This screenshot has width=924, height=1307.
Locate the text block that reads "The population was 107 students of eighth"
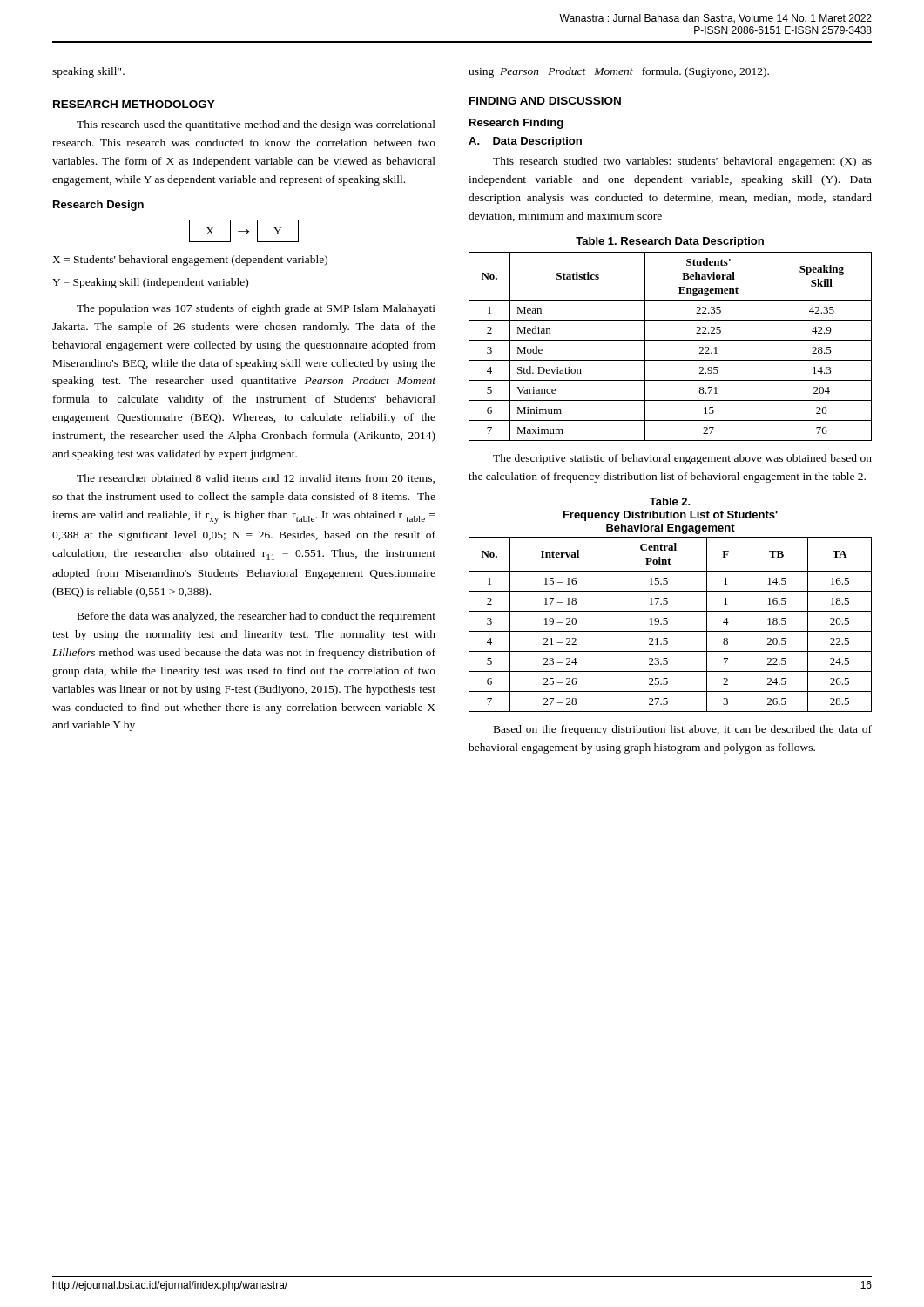tap(244, 382)
